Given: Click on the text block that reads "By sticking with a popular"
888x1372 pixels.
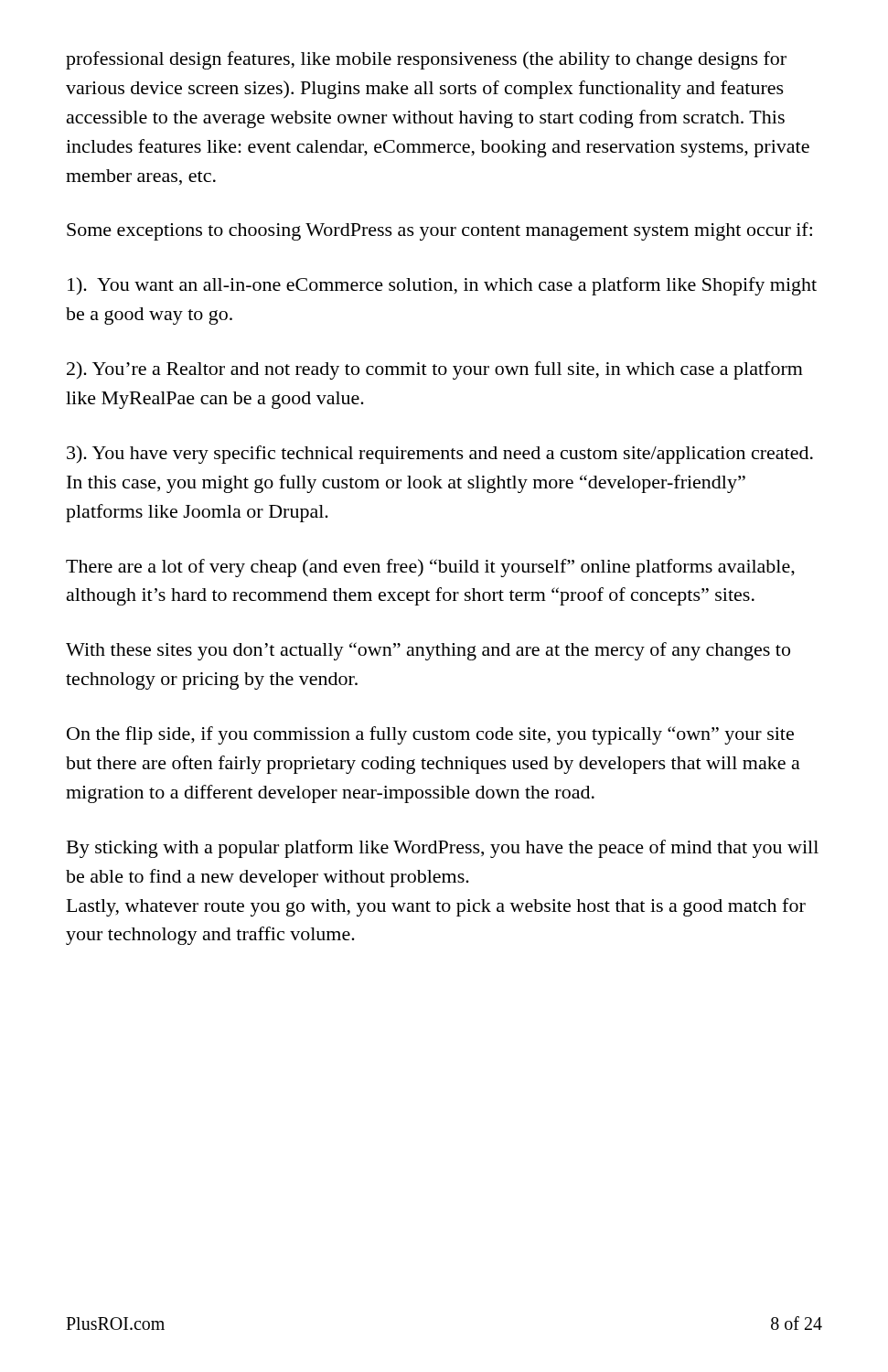Looking at the screenshot, I should [x=442, y=890].
